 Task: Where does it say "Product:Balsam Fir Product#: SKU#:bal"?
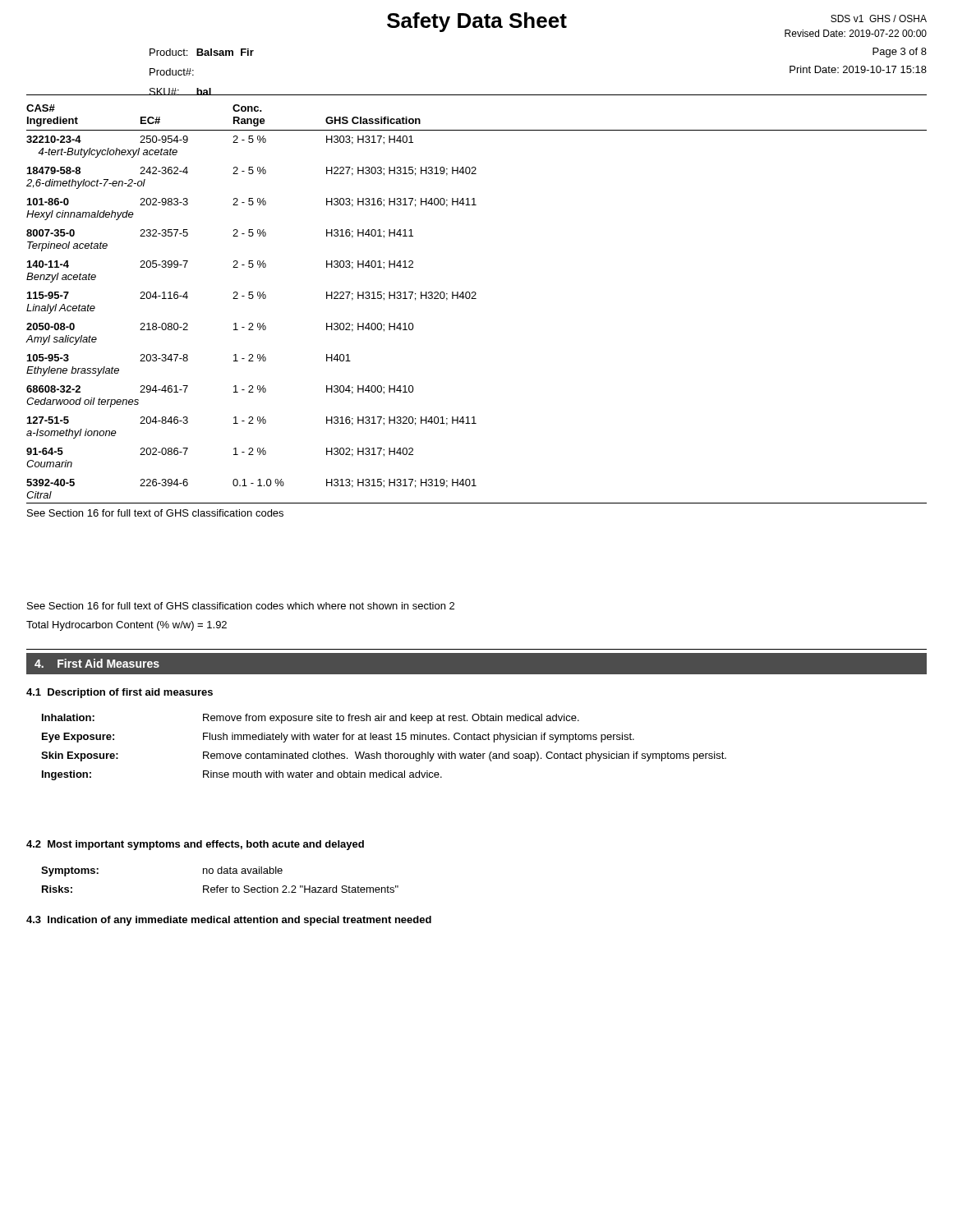tap(201, 72)
